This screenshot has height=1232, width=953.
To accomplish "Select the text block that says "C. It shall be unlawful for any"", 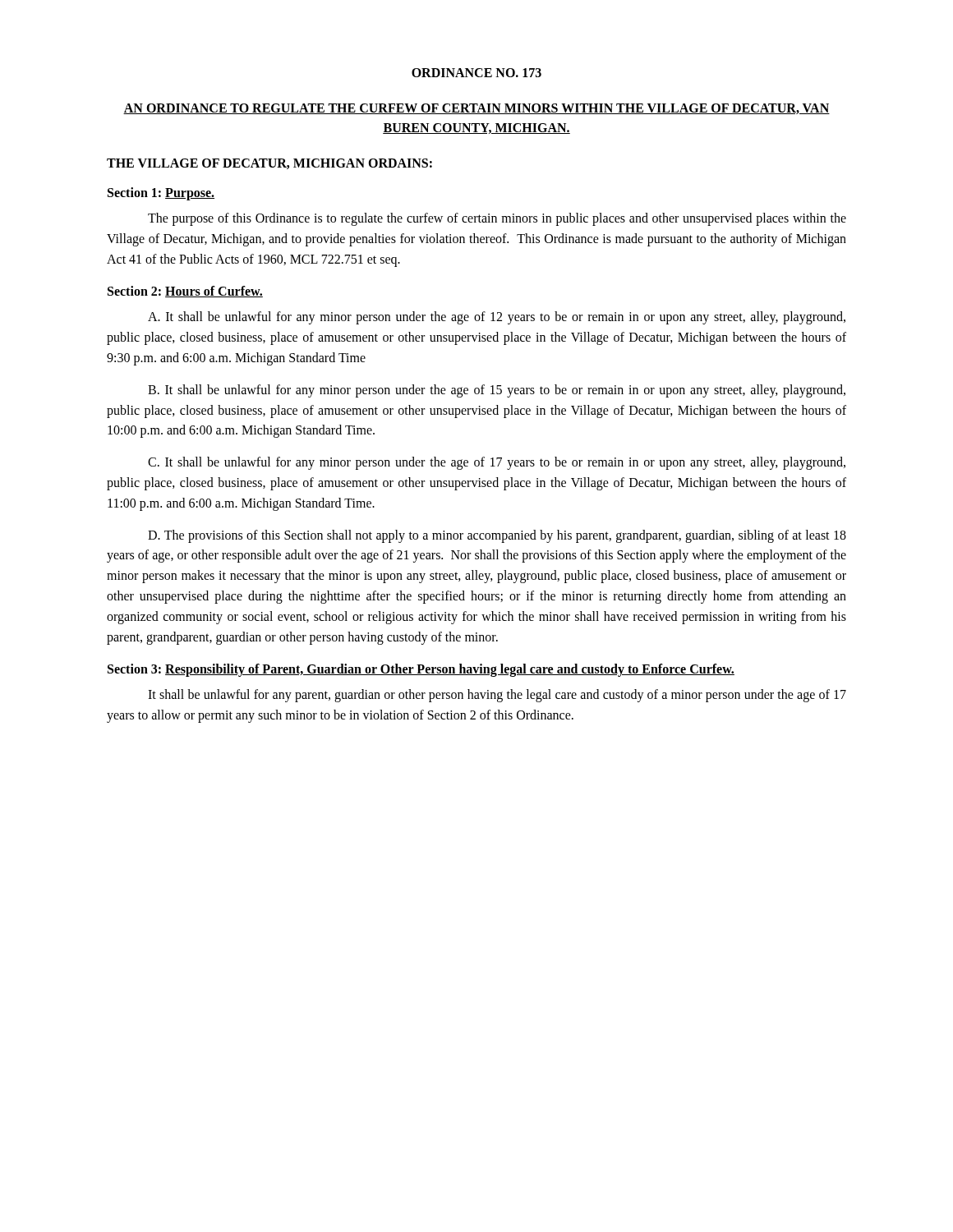I will [476, 482].
